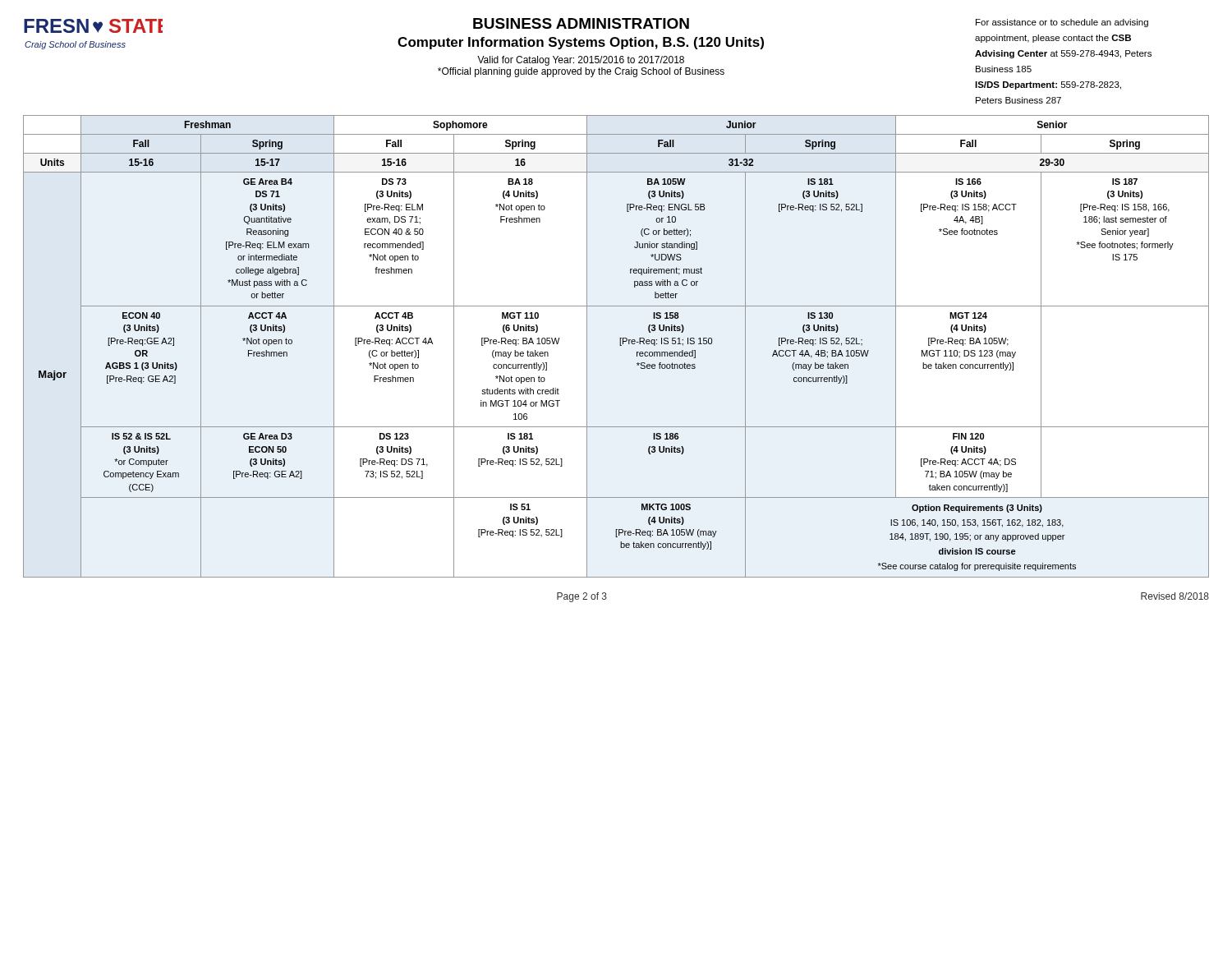The image size is (1232, 953).
Task: Locate the title containing "BUSINESS ADMINISTRATION Computer Information Systems"
Action: coord(581,46)
